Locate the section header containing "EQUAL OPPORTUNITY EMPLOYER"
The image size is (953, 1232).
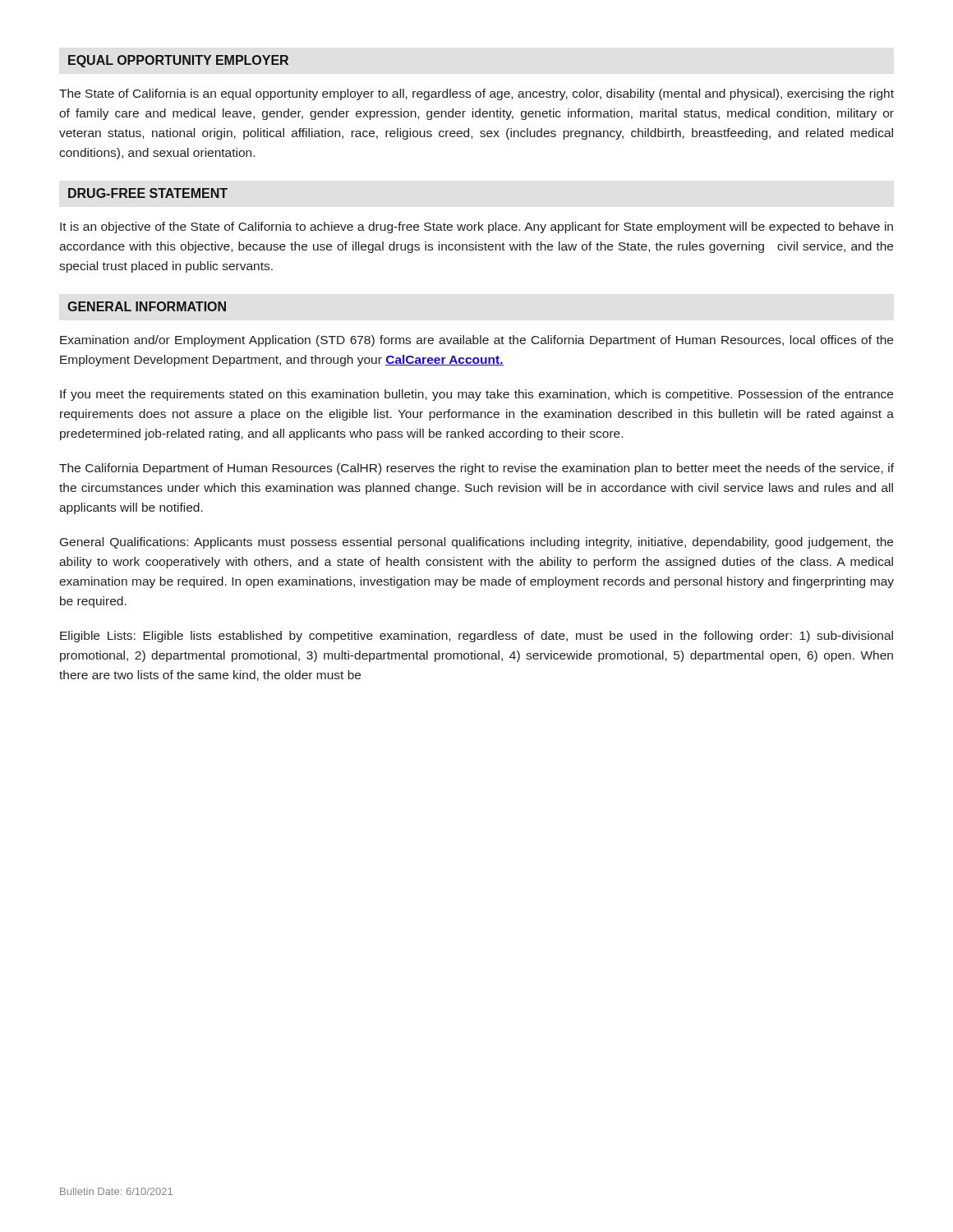(178, 60)
